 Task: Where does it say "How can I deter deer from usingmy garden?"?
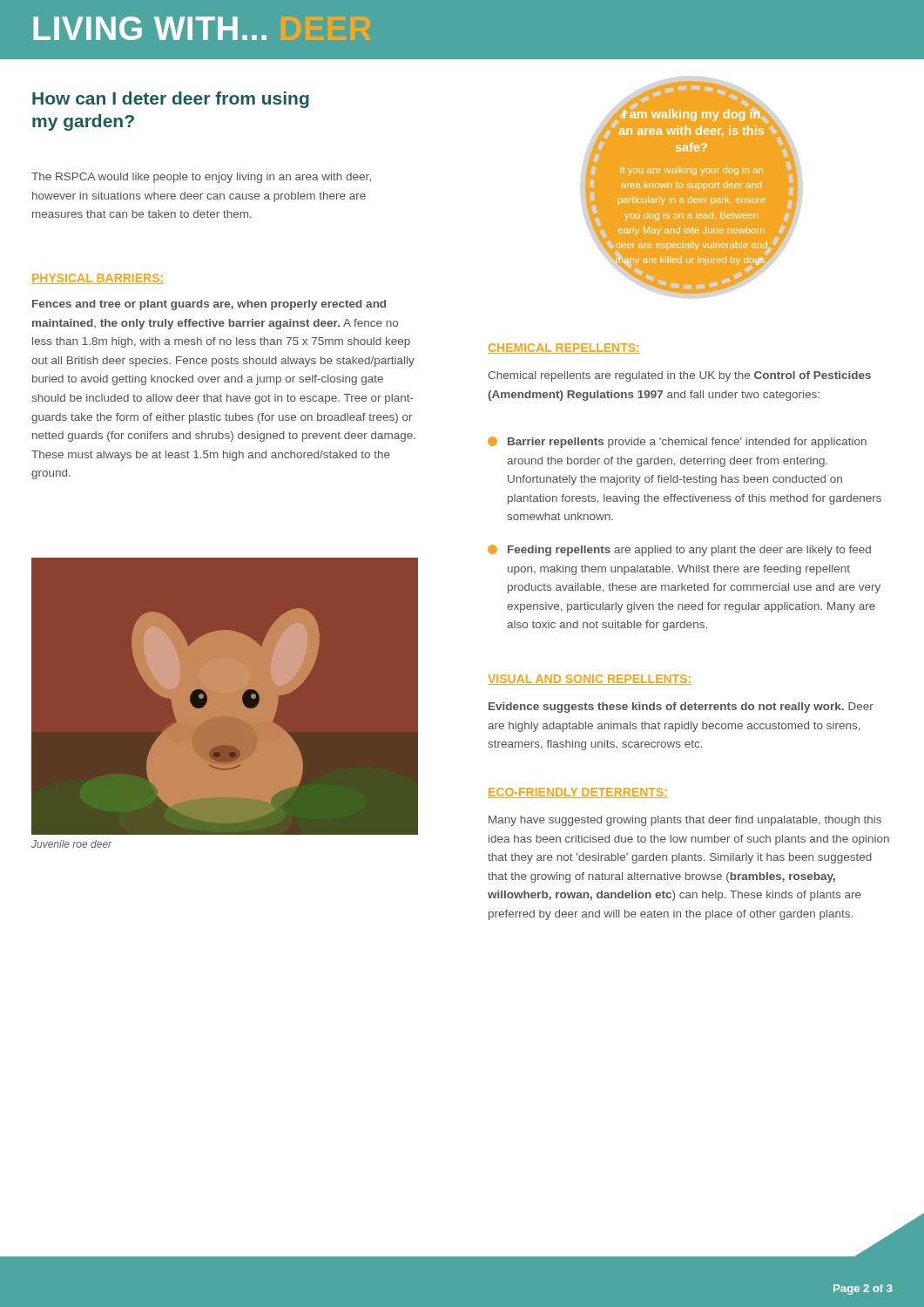tap(171, 109)
